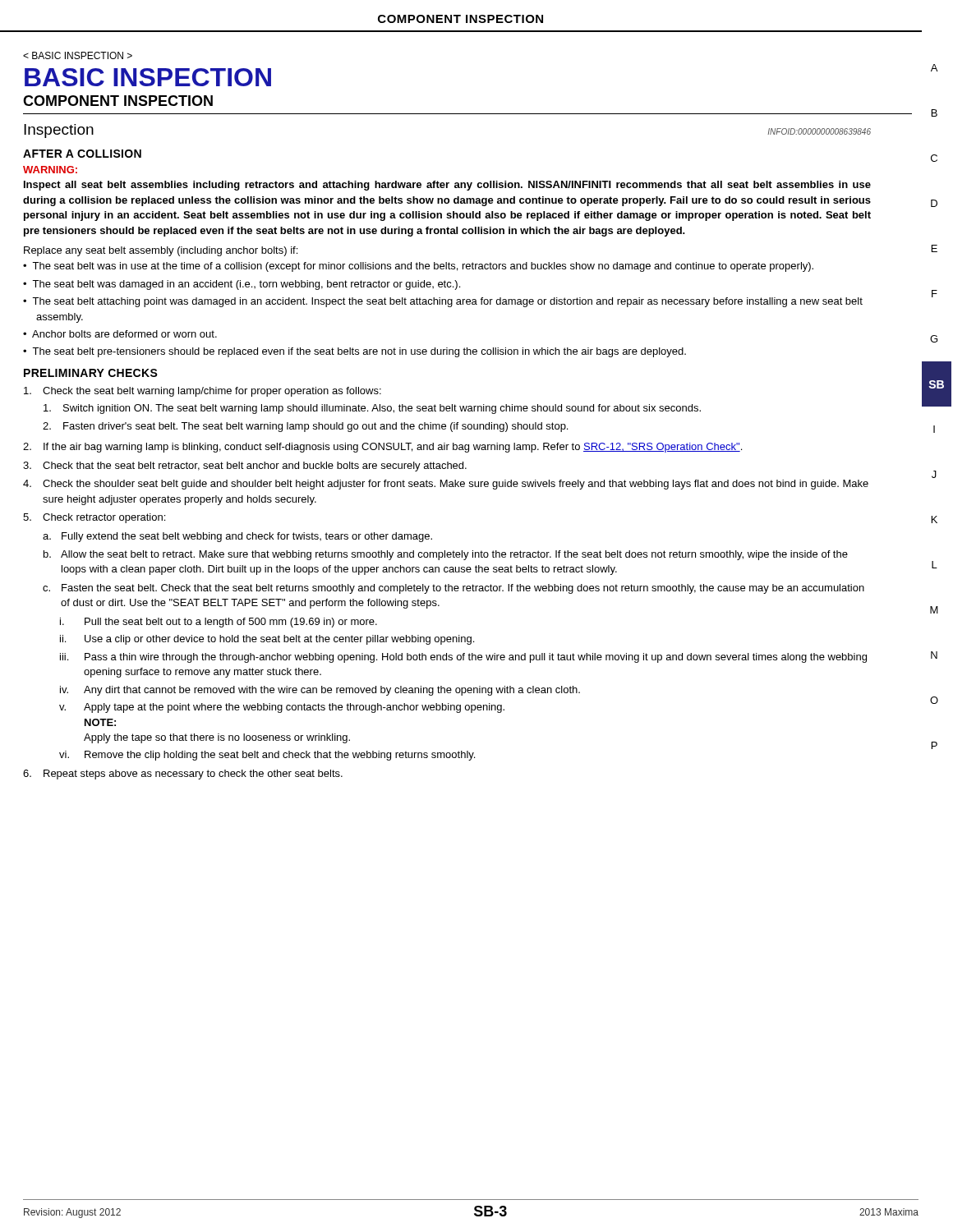
Task: Point to the block beginning "ii. Use a clip or other device"
Action: 267,639
